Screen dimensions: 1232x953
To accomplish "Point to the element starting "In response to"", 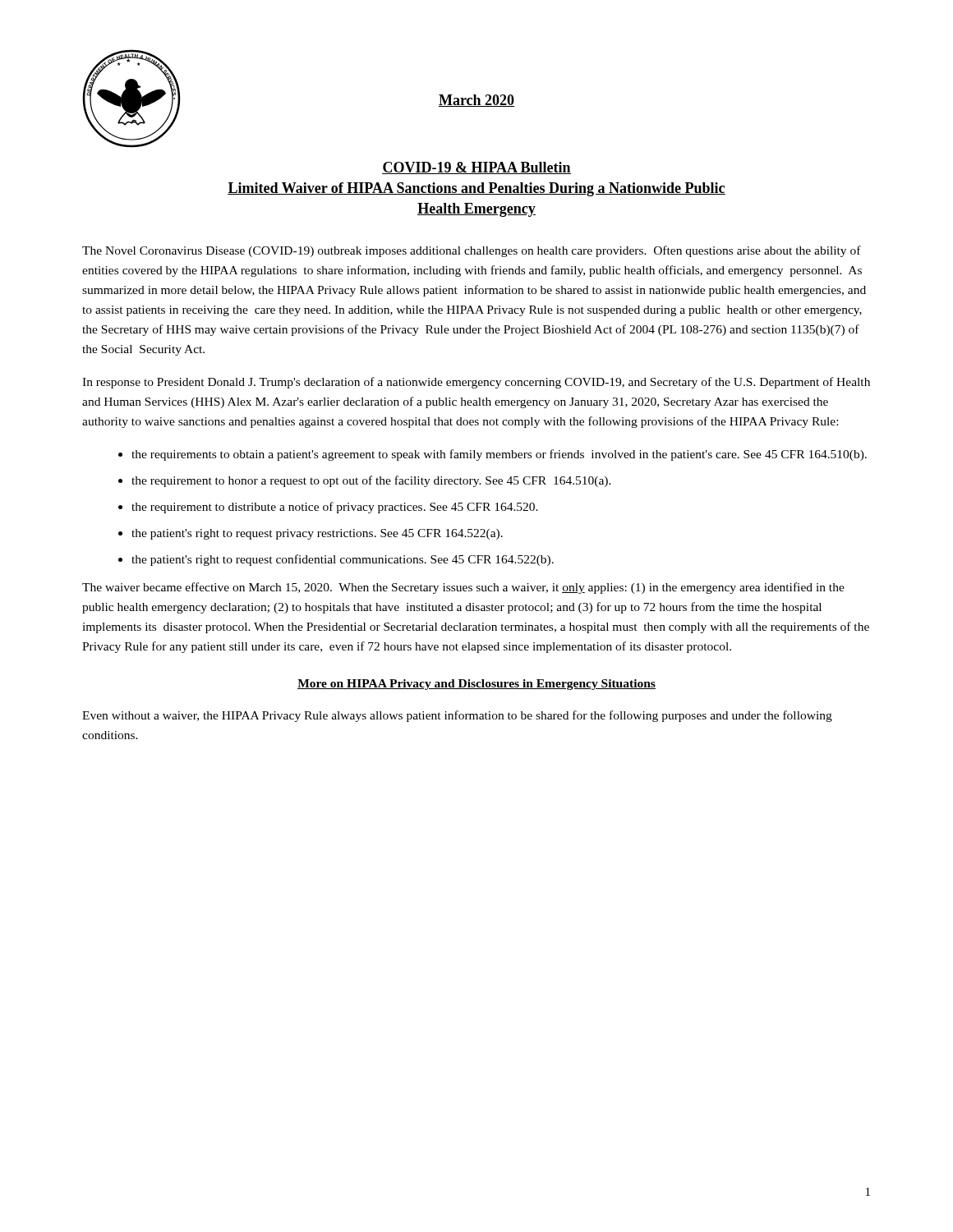I will [x=476, y=401].
